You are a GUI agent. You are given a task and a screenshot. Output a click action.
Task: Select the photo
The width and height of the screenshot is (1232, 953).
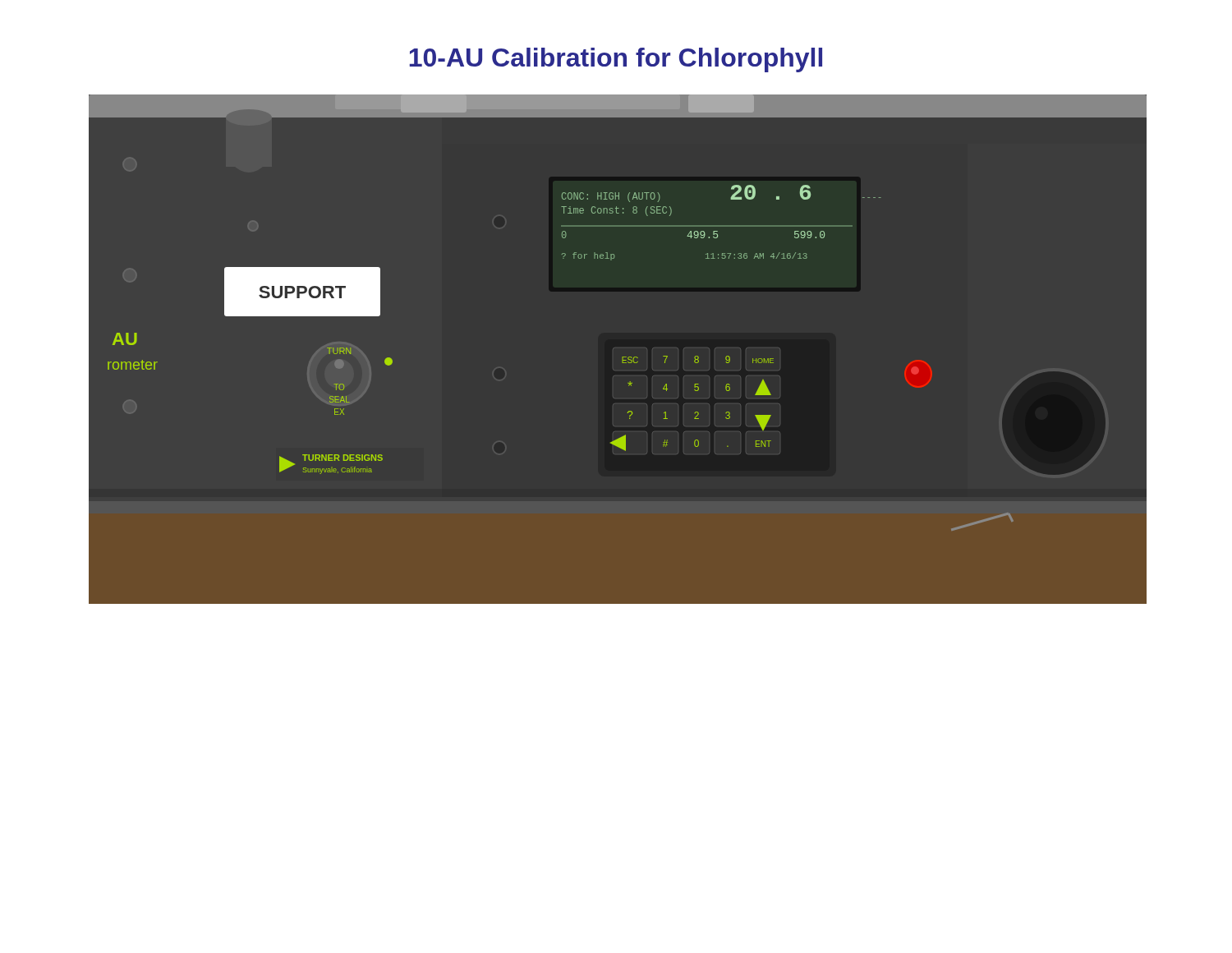618,349
